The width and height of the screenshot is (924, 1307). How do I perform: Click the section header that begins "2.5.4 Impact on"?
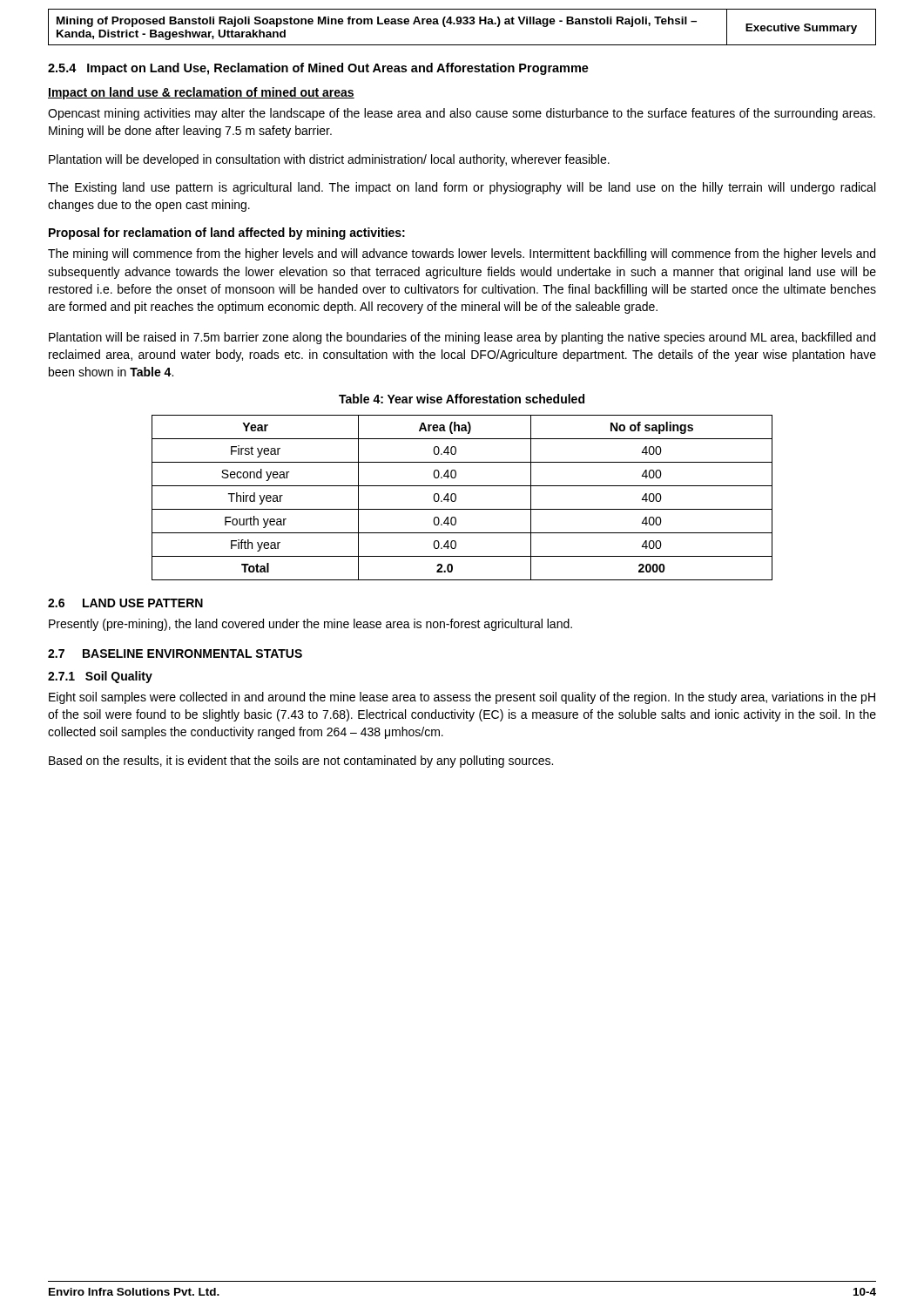pos(318,68)
